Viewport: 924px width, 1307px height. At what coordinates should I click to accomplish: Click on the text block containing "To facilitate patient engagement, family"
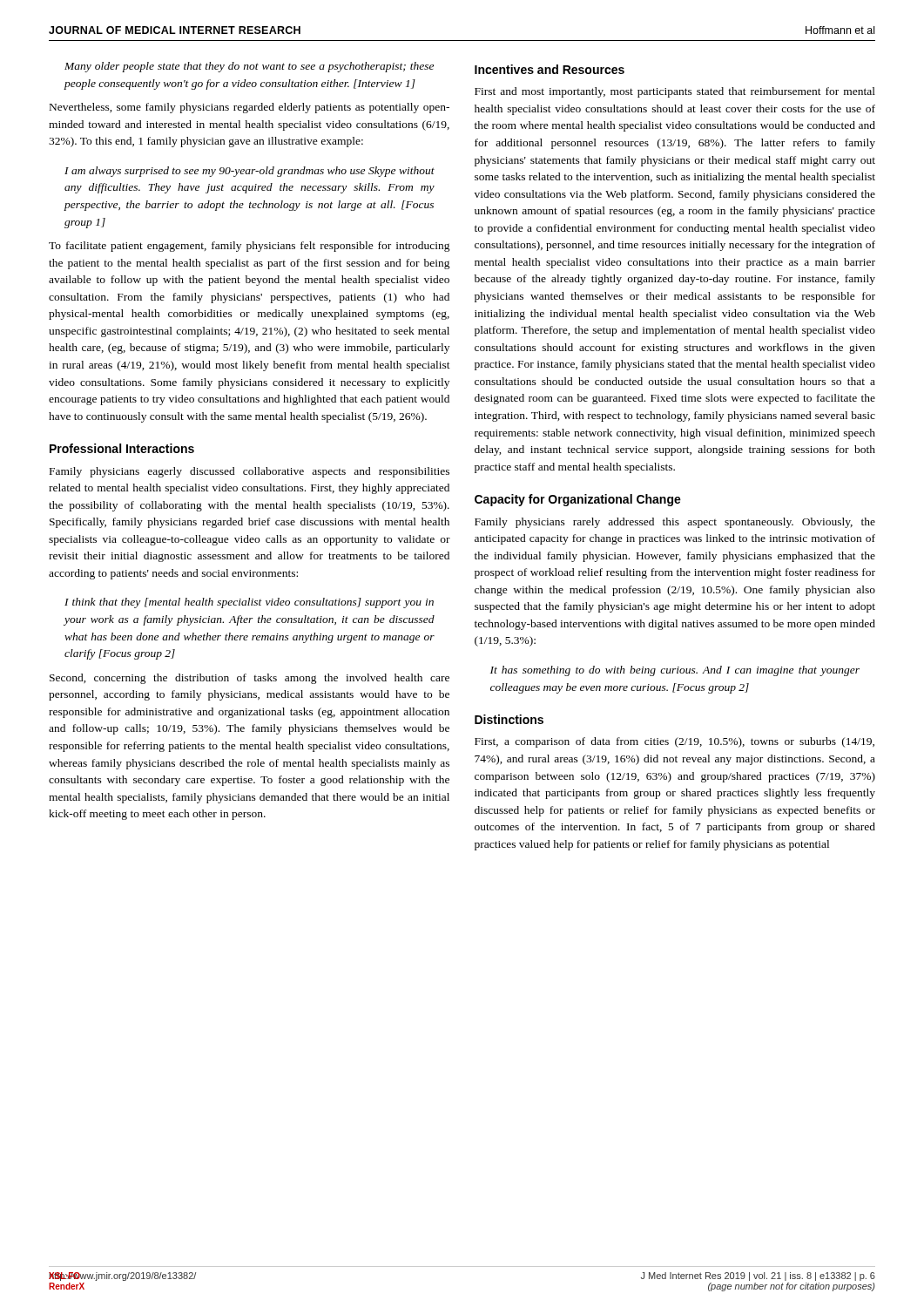pos(249,331)
